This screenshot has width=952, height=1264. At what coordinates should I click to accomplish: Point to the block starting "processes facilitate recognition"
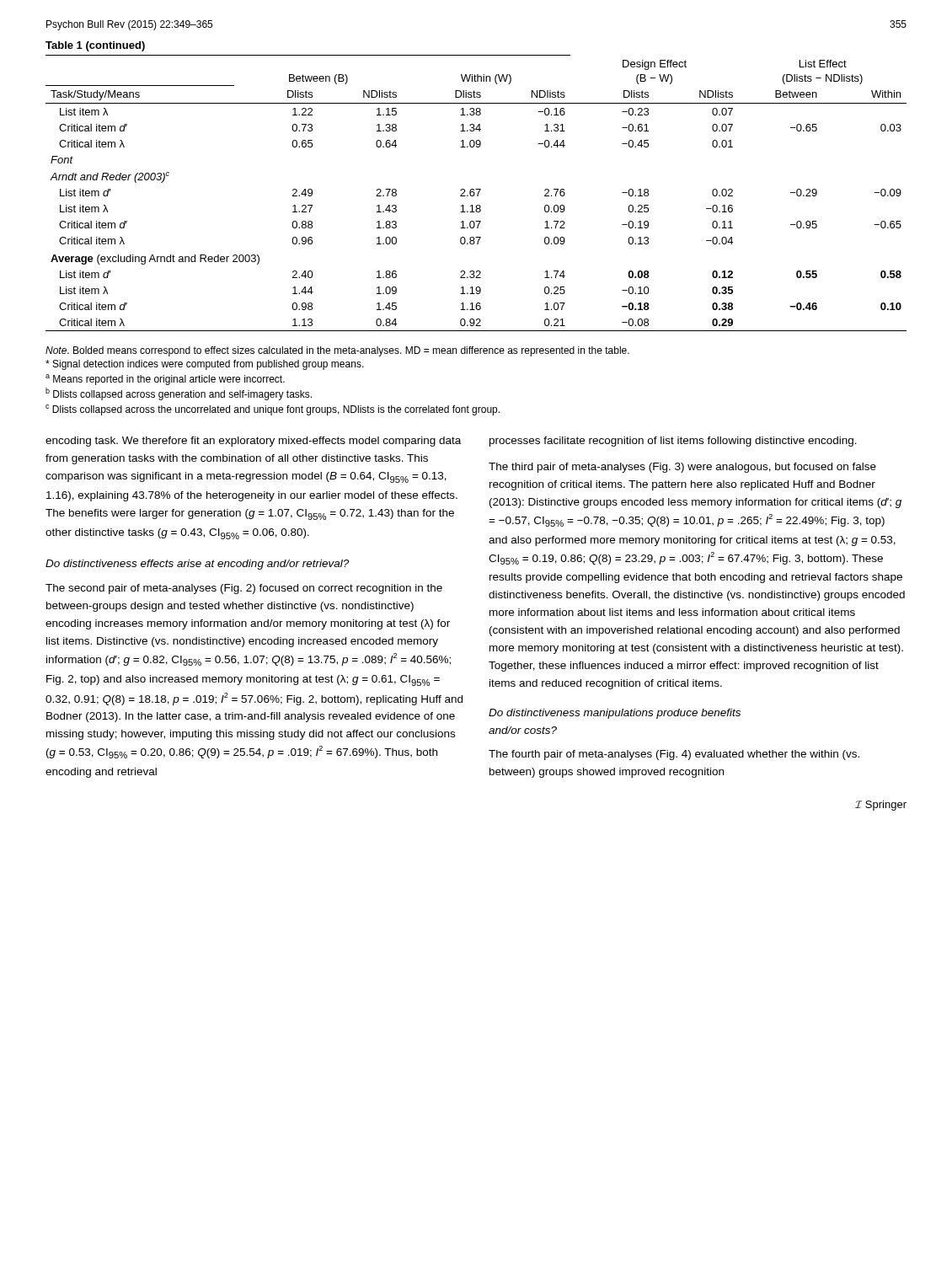673,441
